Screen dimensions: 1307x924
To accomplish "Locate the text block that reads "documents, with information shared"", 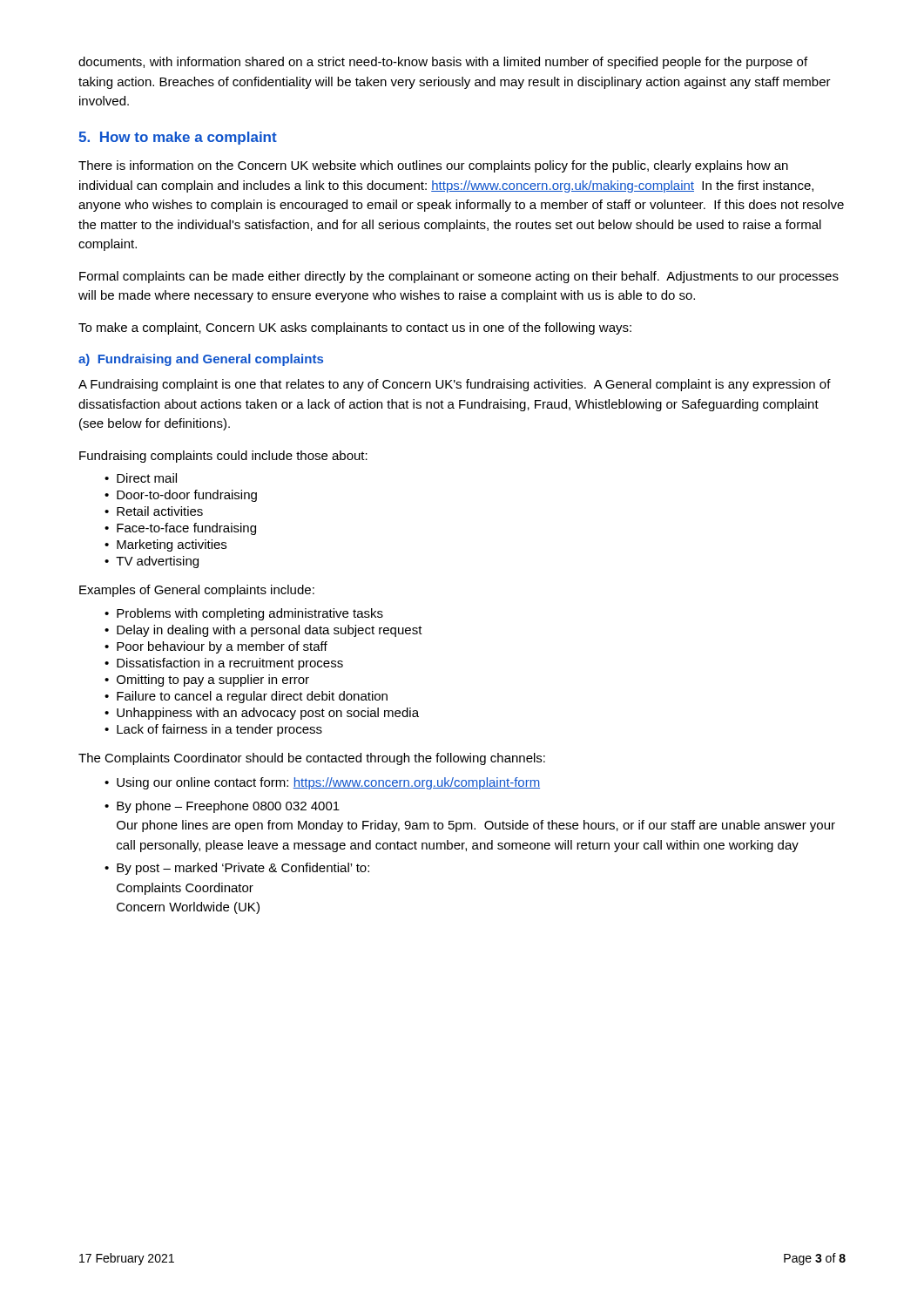I will click(x=454, y=81).
